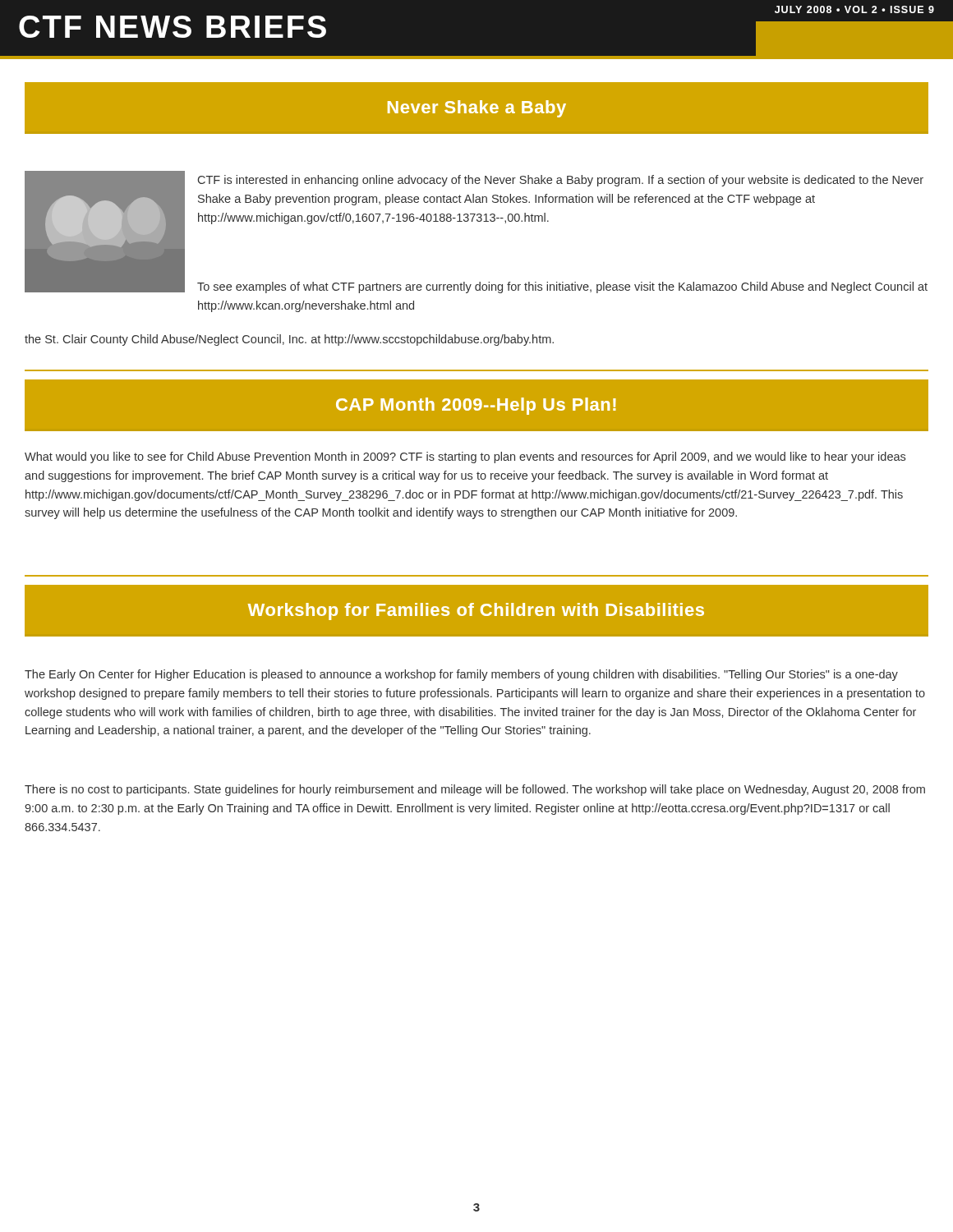The image size is (953, 1232).
Task: Find "CAP Month 2009--Help Us Plan!" on this page
Action: point(476,405)
